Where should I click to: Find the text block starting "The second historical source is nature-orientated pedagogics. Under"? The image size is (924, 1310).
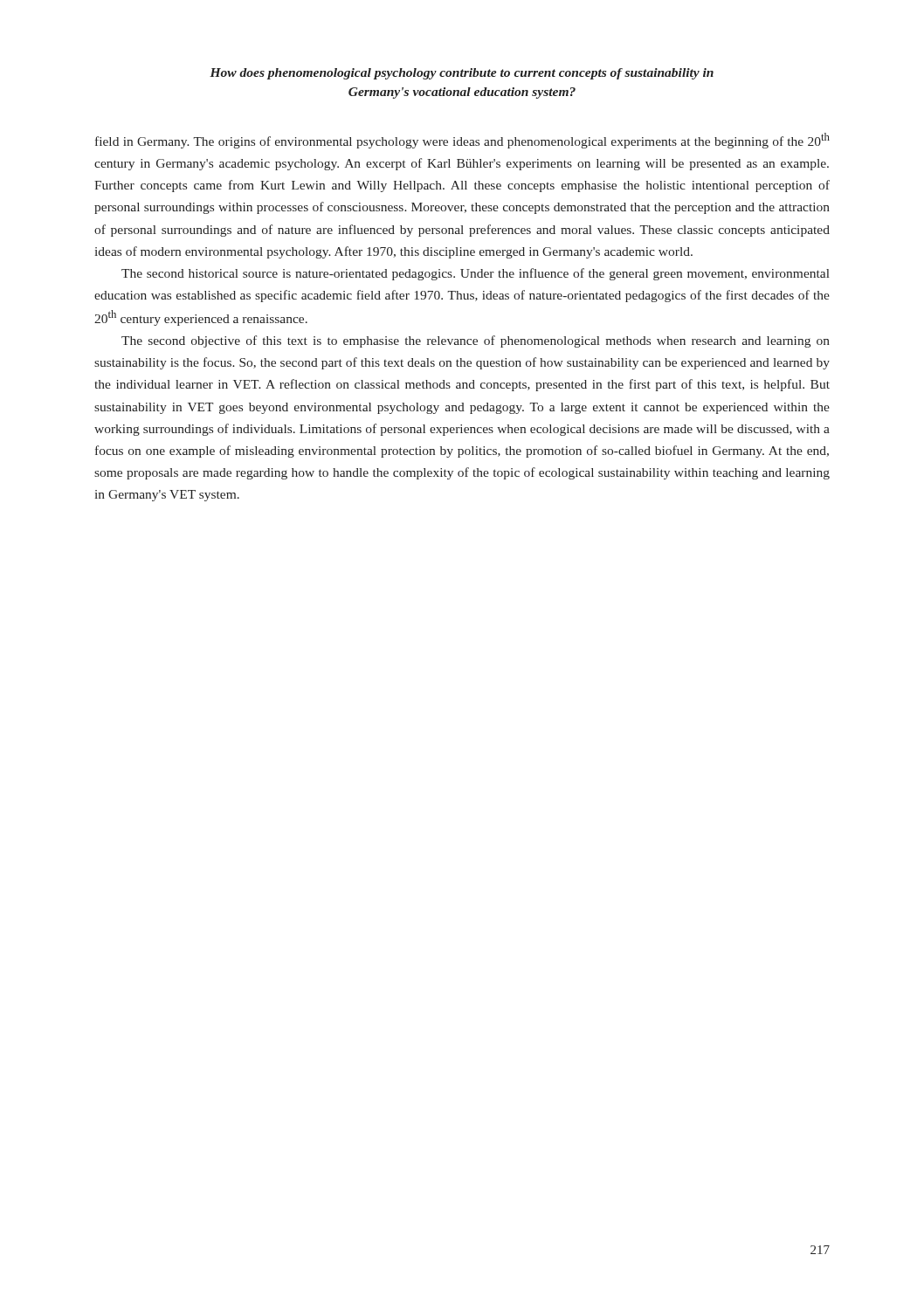(462, 296)
